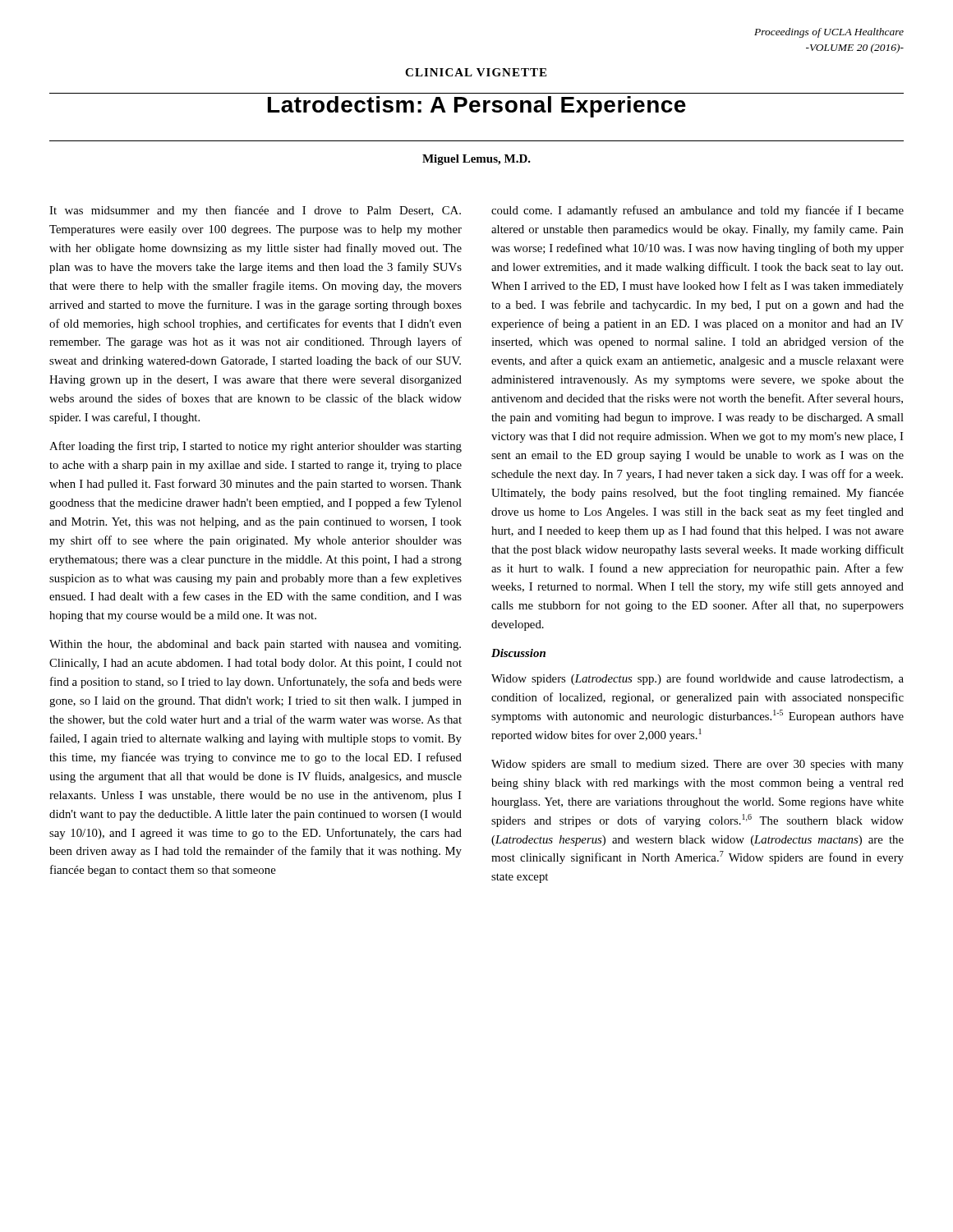
Task: Click on the title containing "Latrodectism: A Personal Experience"
Action: coord(476,105)
